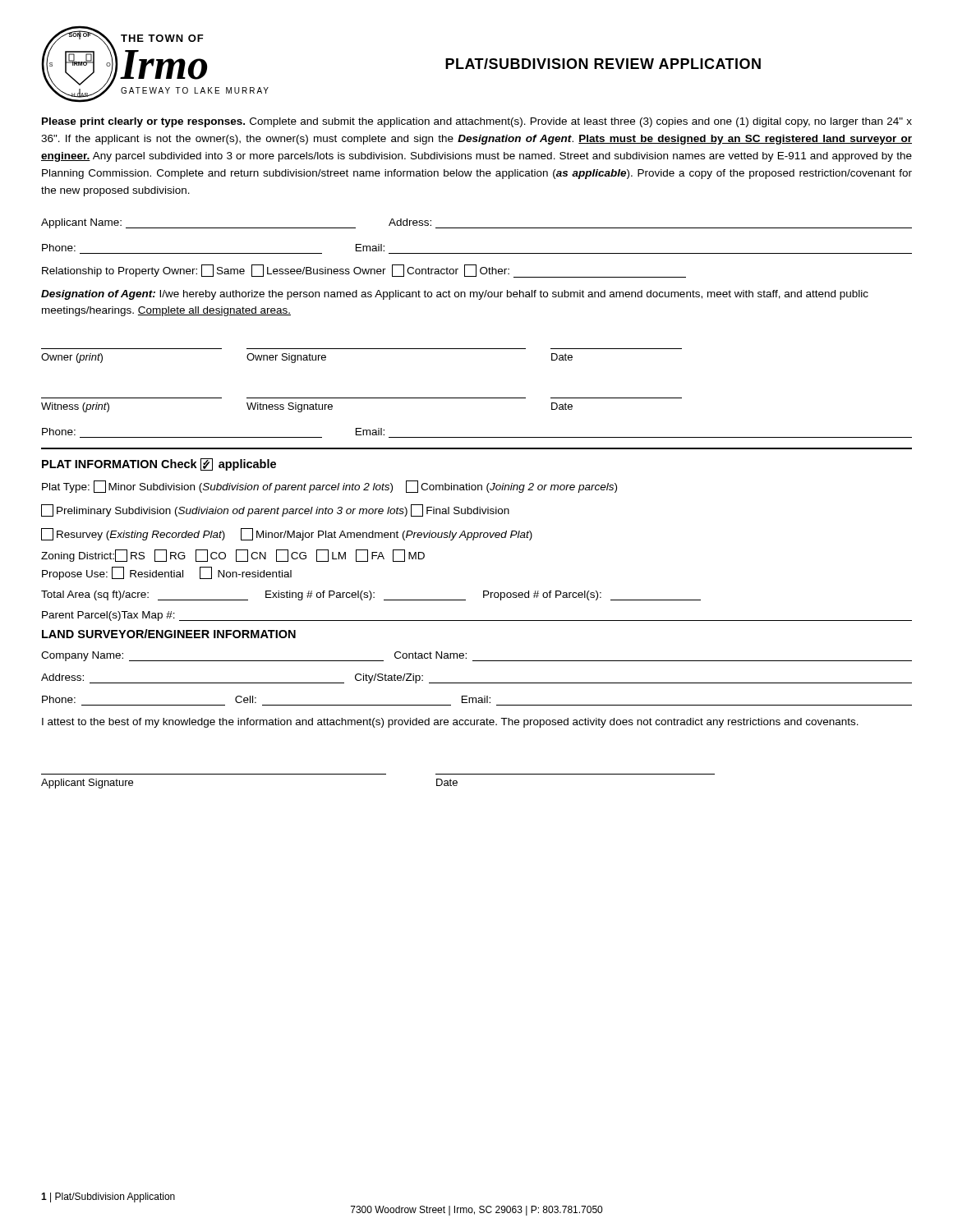Click on the text containing "Parent Parcel(s)Tax Map #:"
The image size is (953, 1232).
click(x=476, y=613)
